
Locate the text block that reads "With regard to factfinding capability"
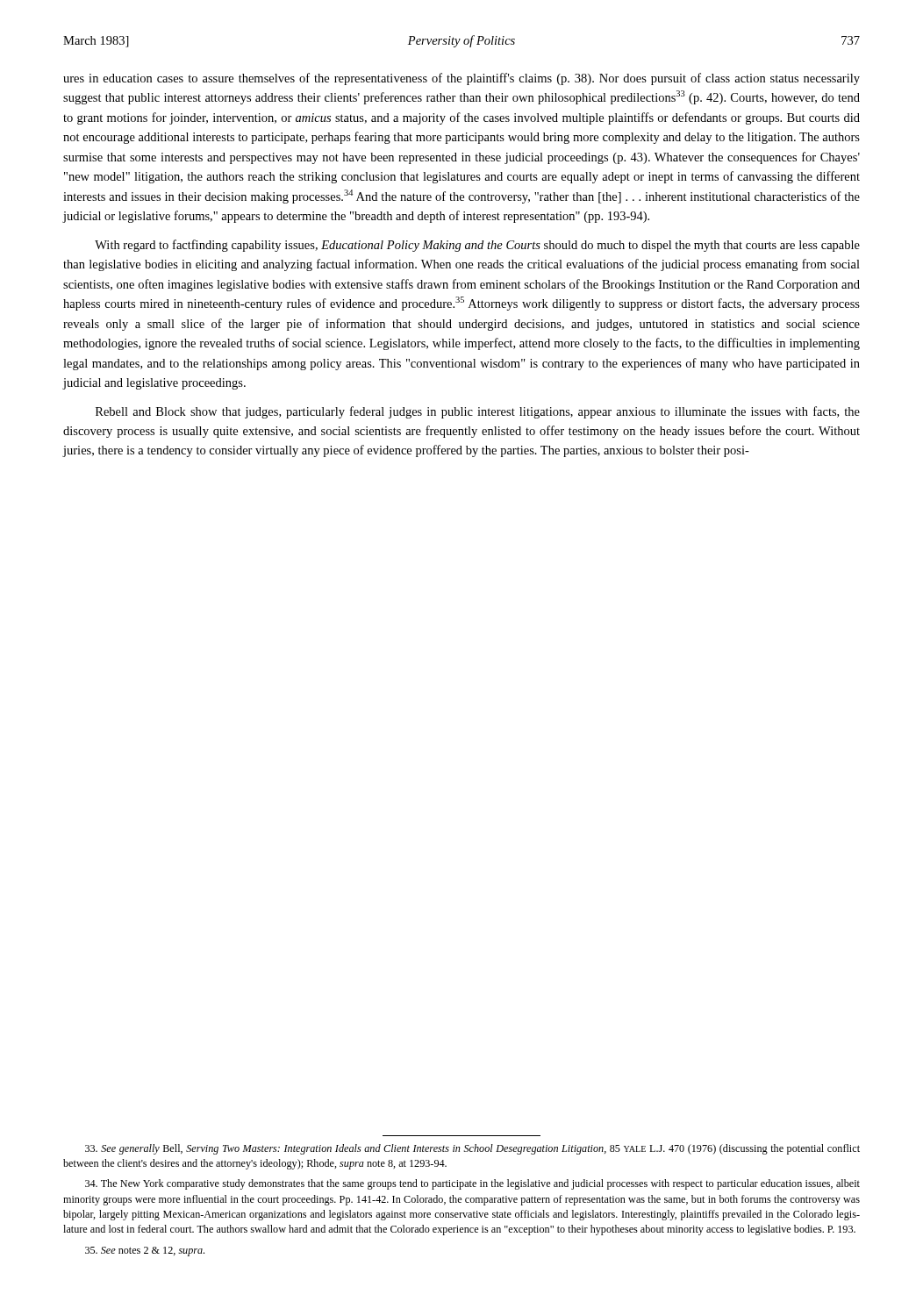click(462, 314)
